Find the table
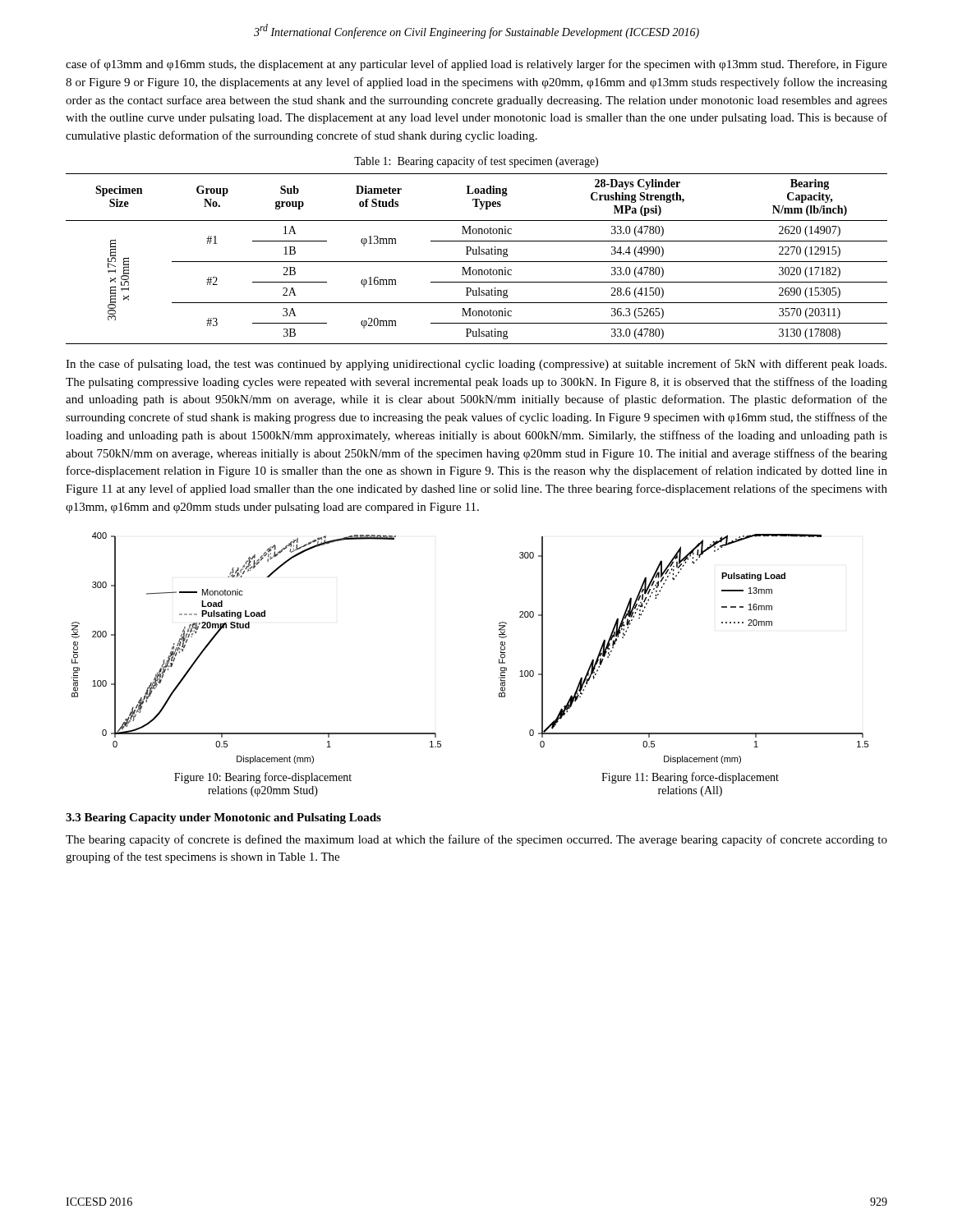953x1232 pixels. pyautogui.click(x=476, y=259)
